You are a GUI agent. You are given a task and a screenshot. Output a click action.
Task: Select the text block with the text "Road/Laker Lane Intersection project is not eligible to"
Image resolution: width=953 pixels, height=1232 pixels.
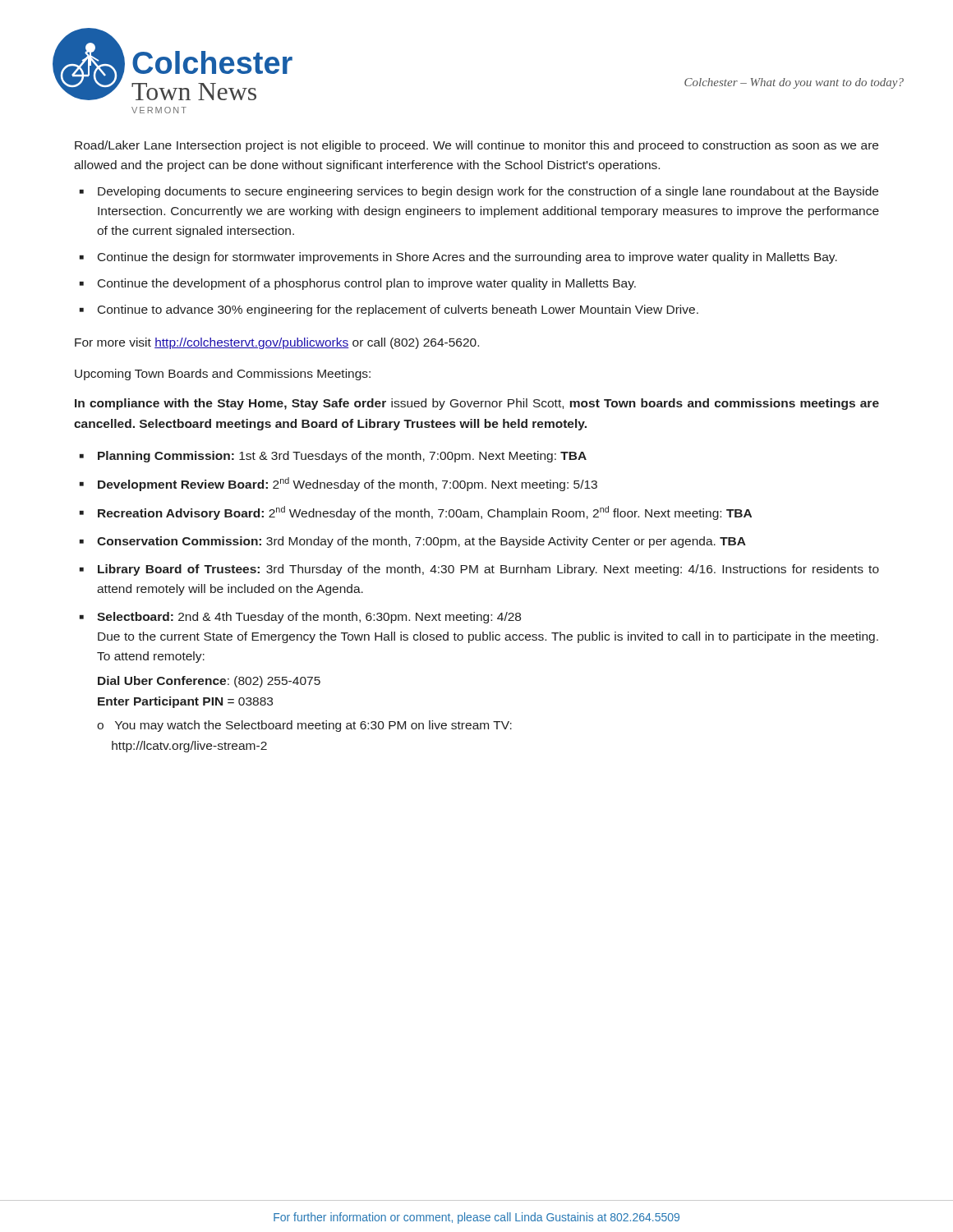pos(476,155)
